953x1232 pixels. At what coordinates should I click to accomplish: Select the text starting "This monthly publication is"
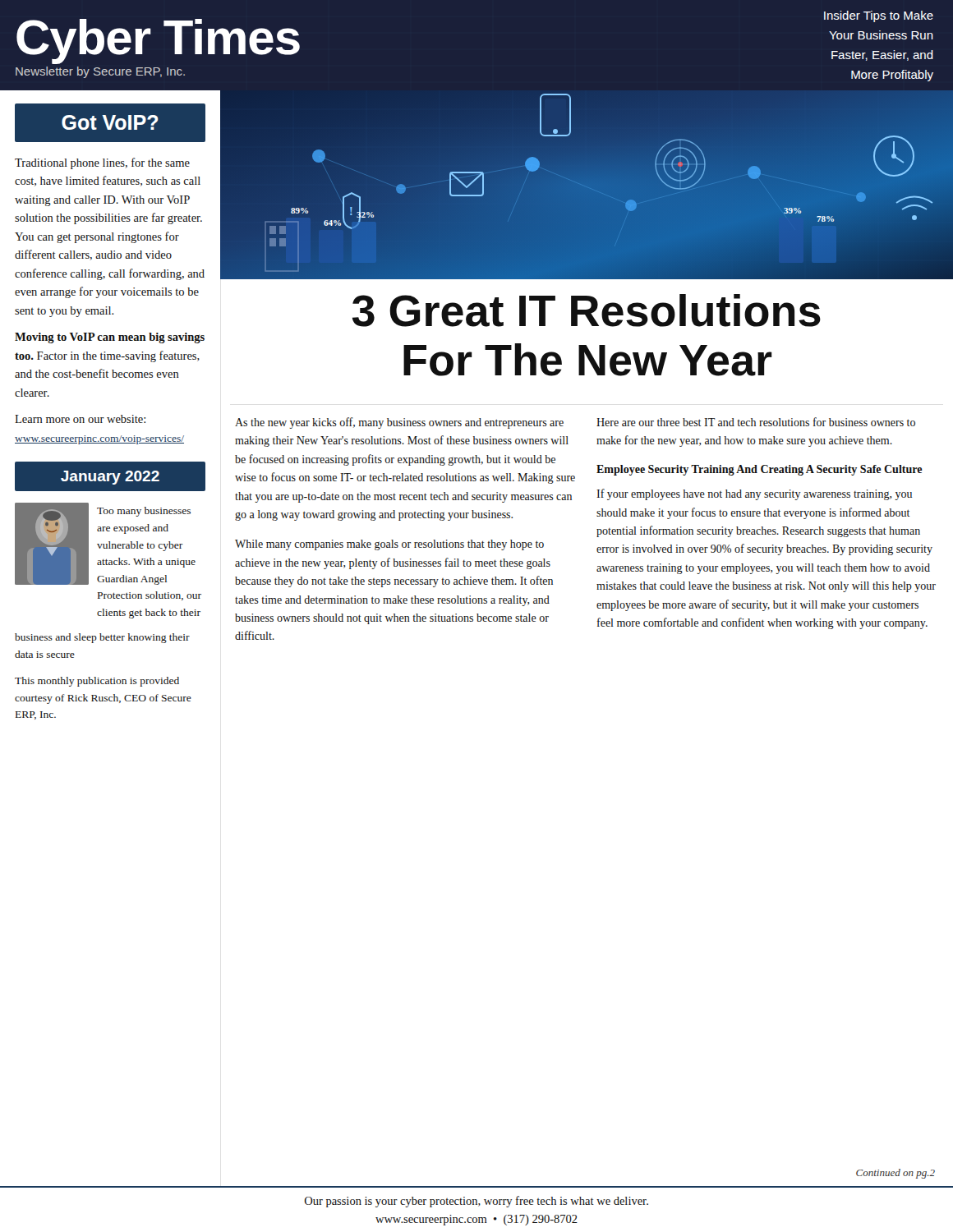click(103, 697)
